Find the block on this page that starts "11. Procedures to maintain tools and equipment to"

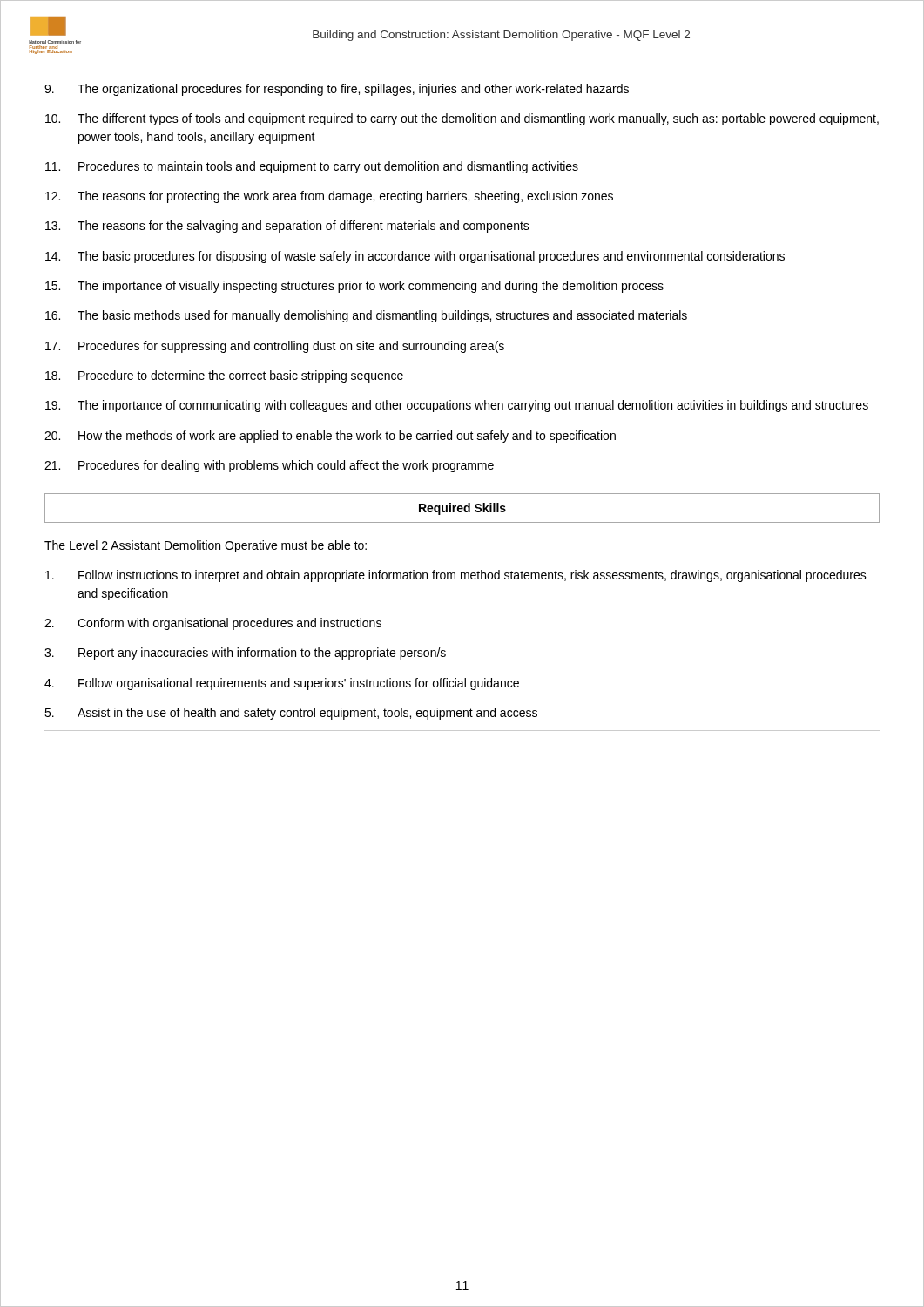coord(462,166)
